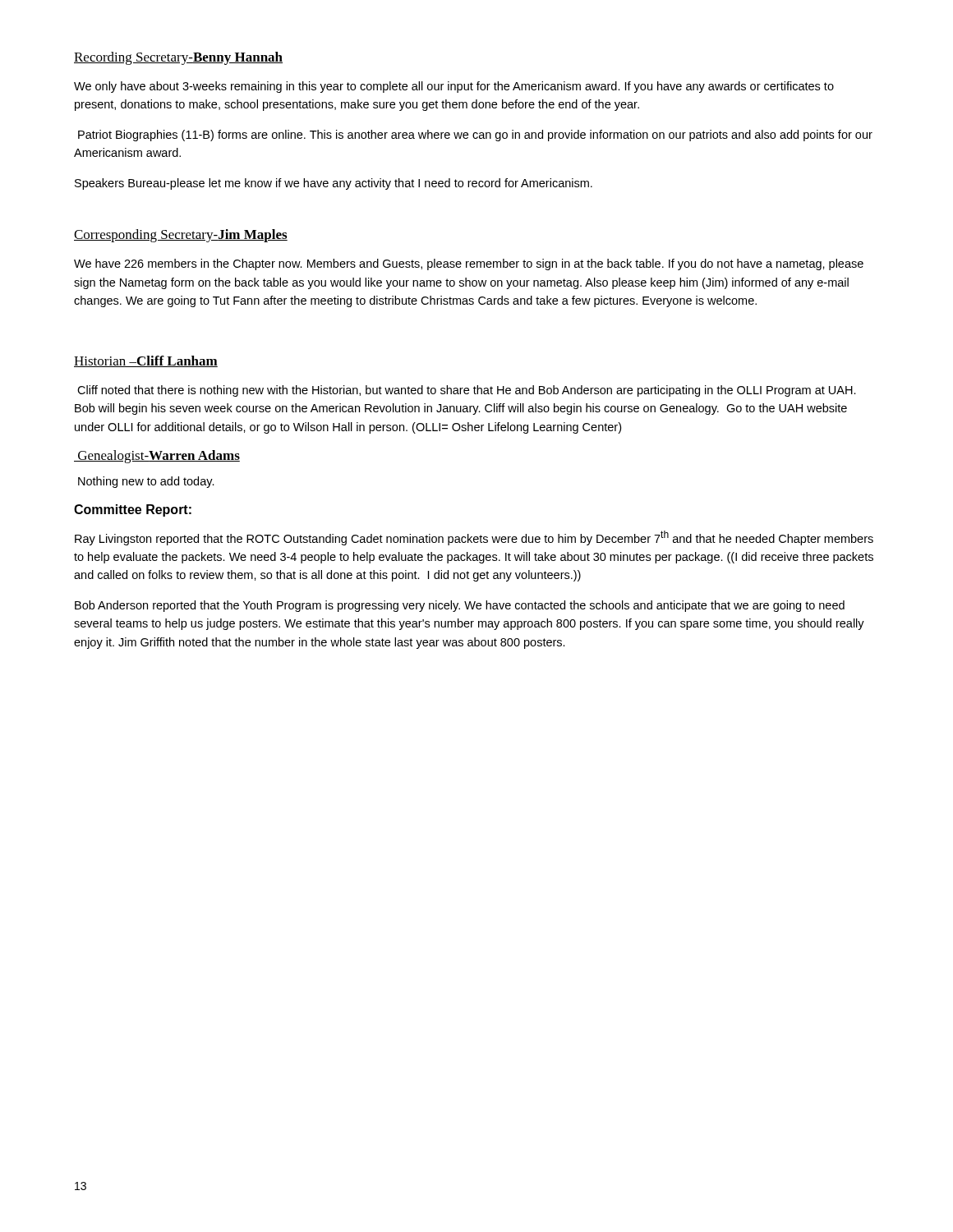Screen dimensions: 1232x953
Task: Locate the text block containing "Bob Anderson reported"
Action: [x=469, y=624]
